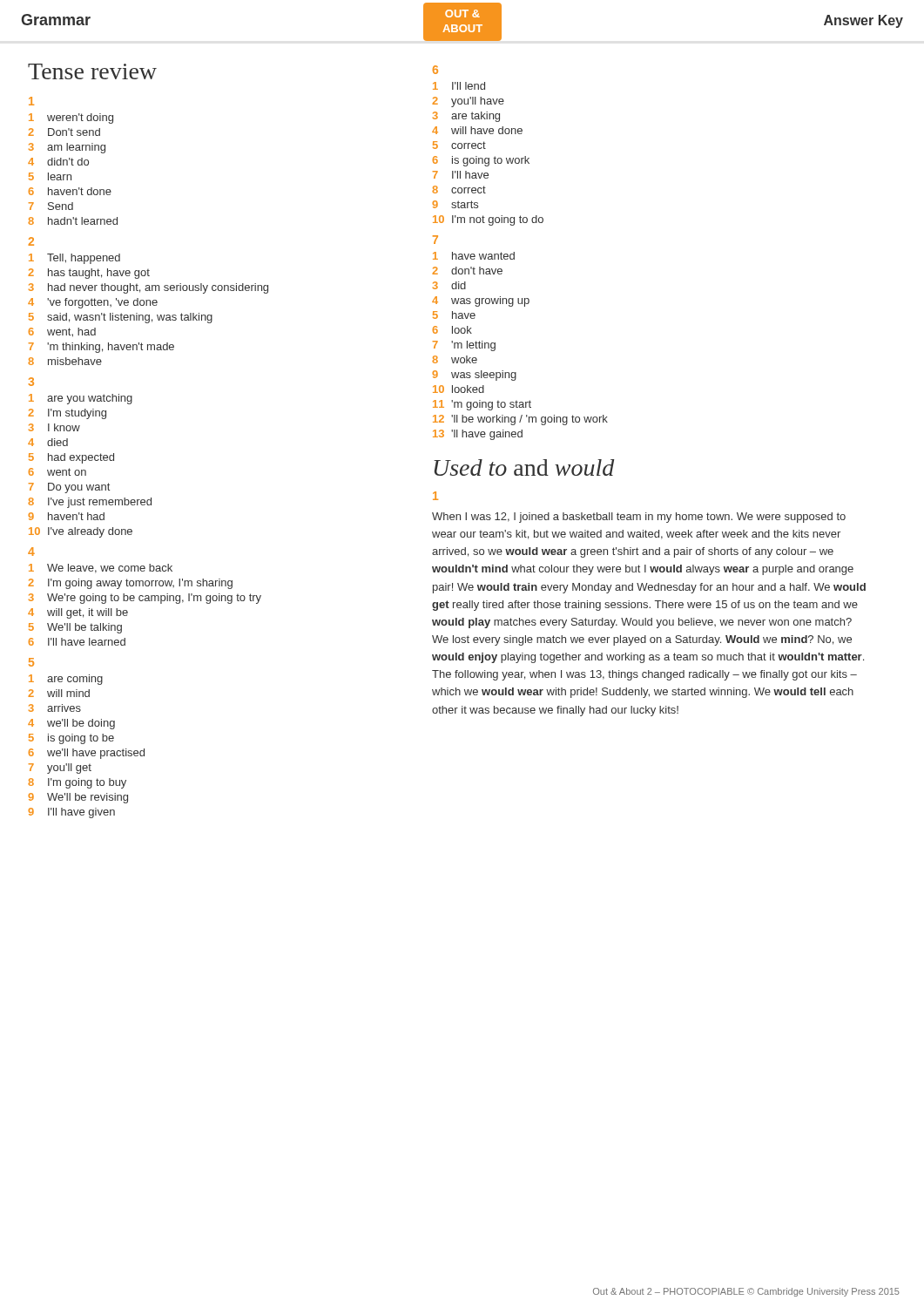Screen dimensions: 1307x924
Task: Locate the list item containing "10I'm not going to"
Action: 488,219
